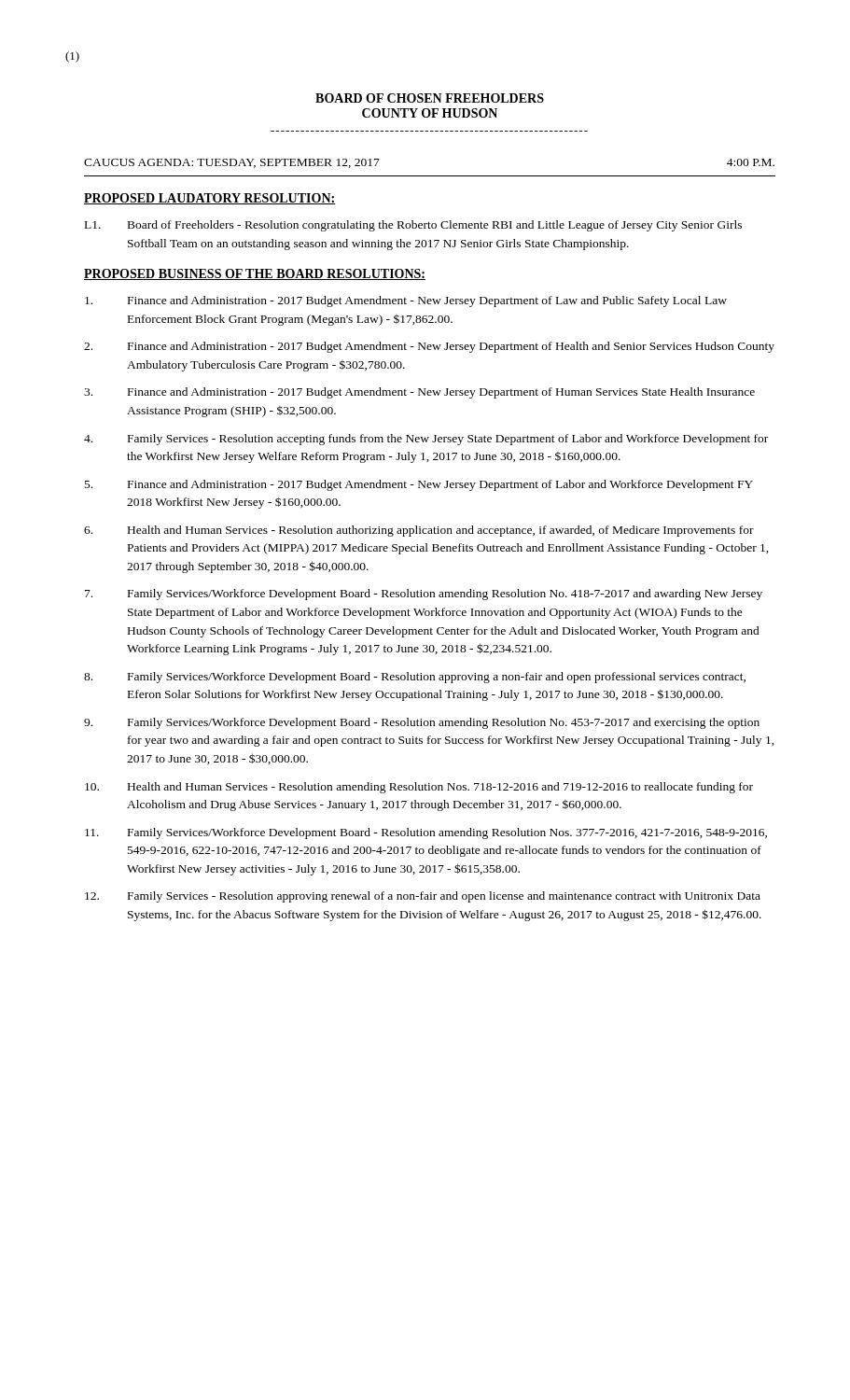The width and height of the screenshot is (850, 1400).
Task: Select the list item that reads "6. Health and Human Services - Resolution"
Action: click(x=430, y=548)
